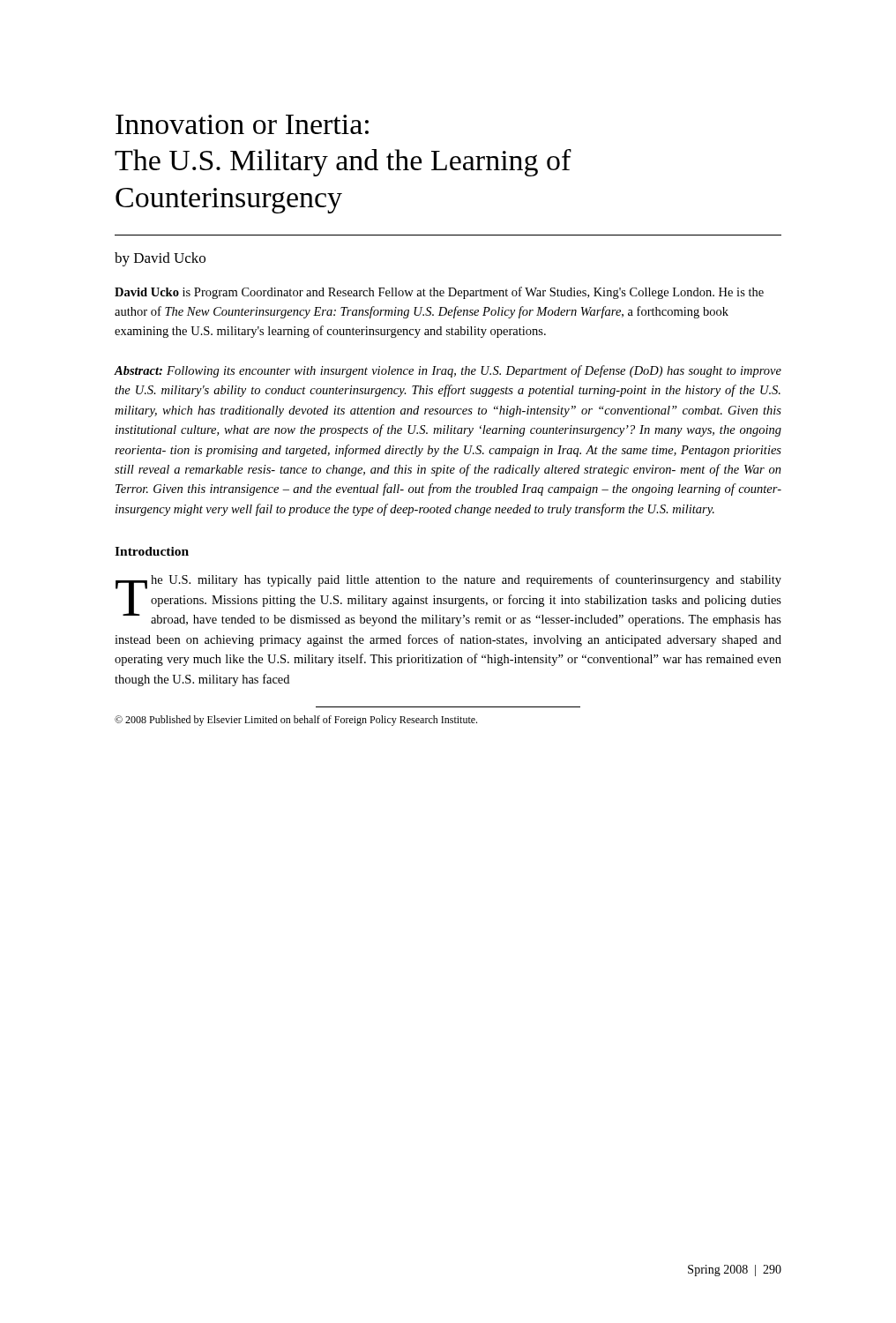Viewport: 896px width, 1323px height.
Task: Click on the element starting "The U.S. military has typically"
Action: coord(448,628)
